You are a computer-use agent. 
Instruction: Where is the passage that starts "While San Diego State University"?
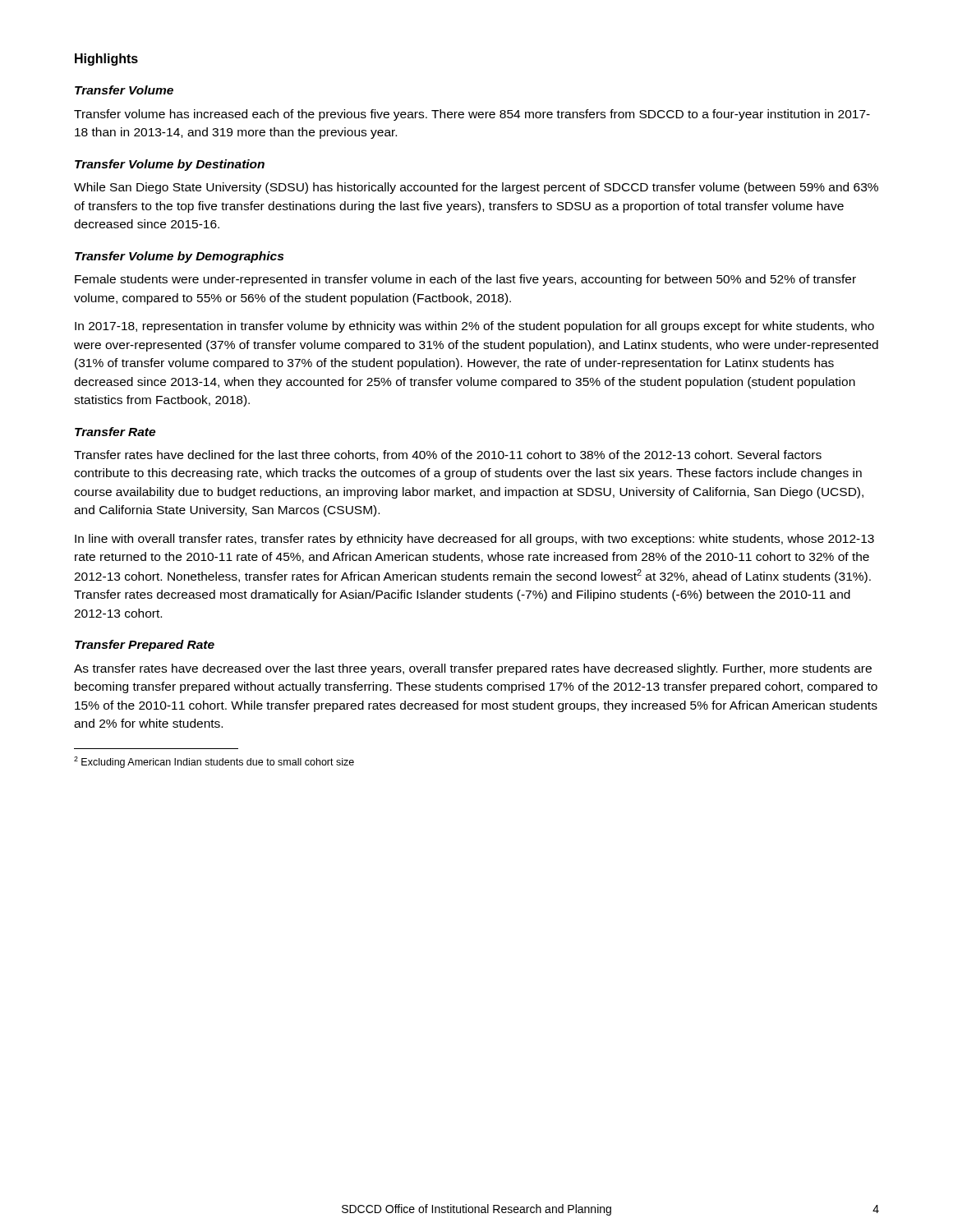pyautogui.click(x=476, y=206)
